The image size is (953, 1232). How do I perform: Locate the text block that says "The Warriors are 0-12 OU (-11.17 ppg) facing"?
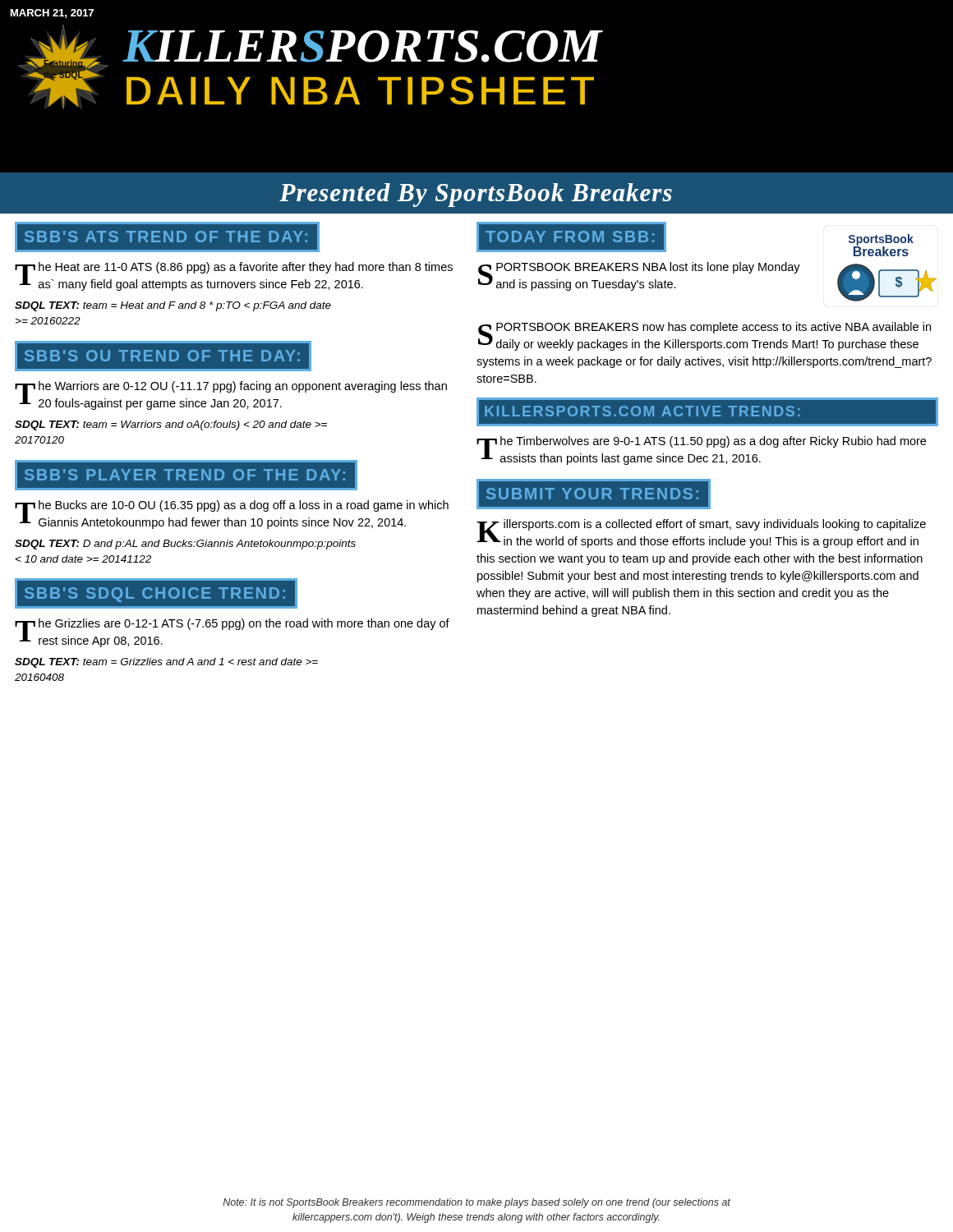point(231,394)
